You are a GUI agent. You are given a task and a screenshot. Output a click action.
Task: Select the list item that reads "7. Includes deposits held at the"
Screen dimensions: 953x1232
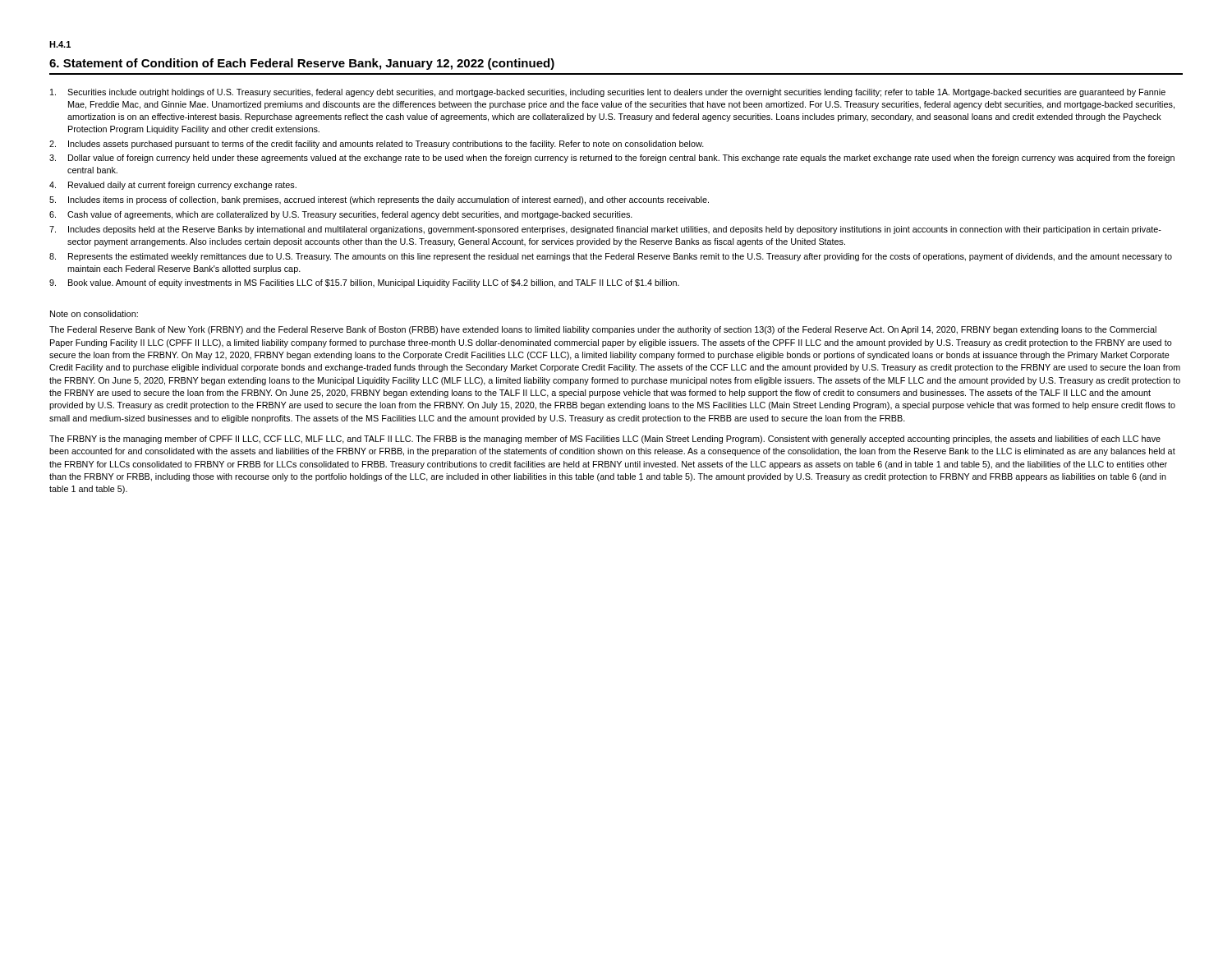[x=616, y=236]
